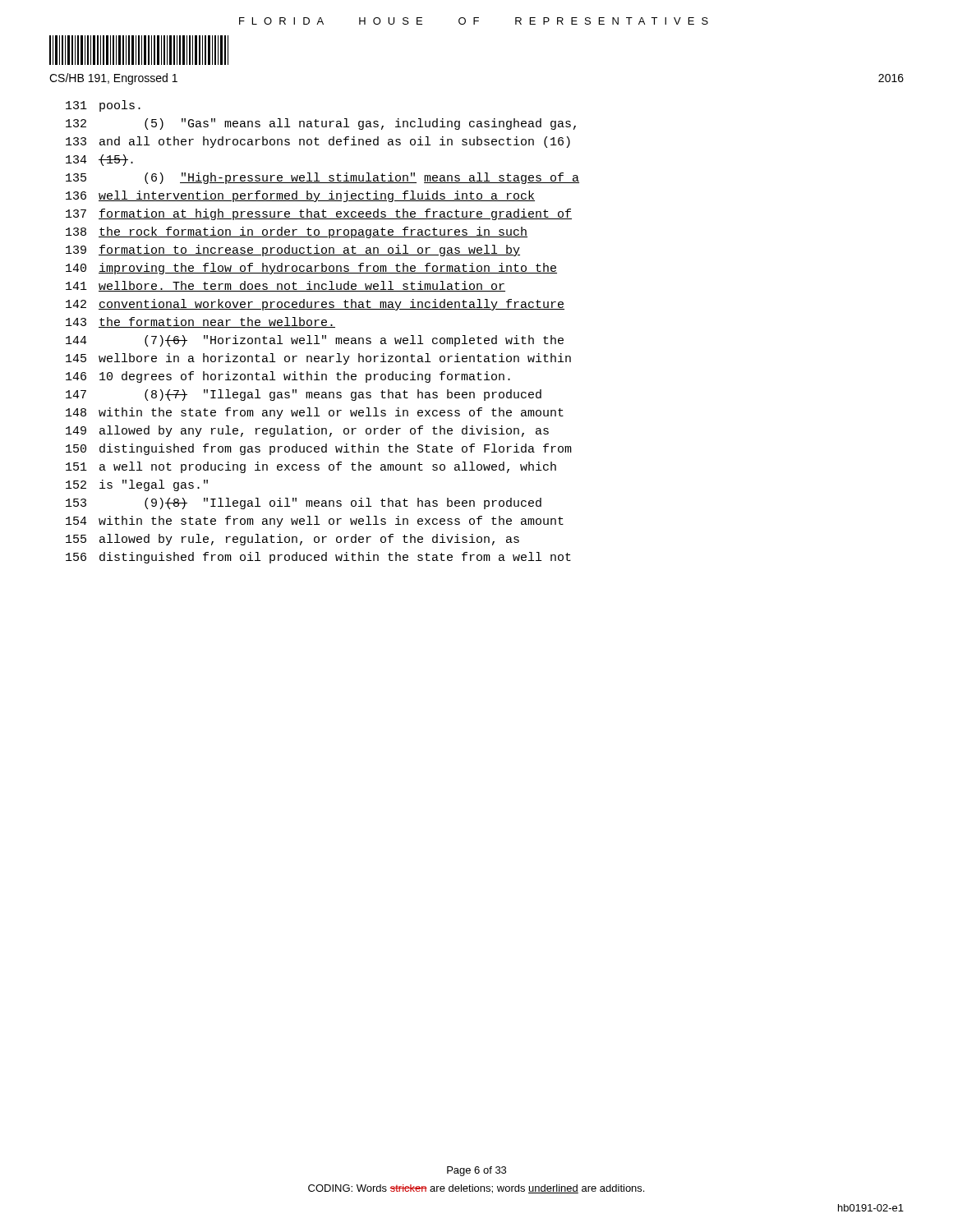Screen dimensions: 1232x953
Task: Locate the block of text that opens with "142 conventional workover procedures that"
Action: coord(476,306)
